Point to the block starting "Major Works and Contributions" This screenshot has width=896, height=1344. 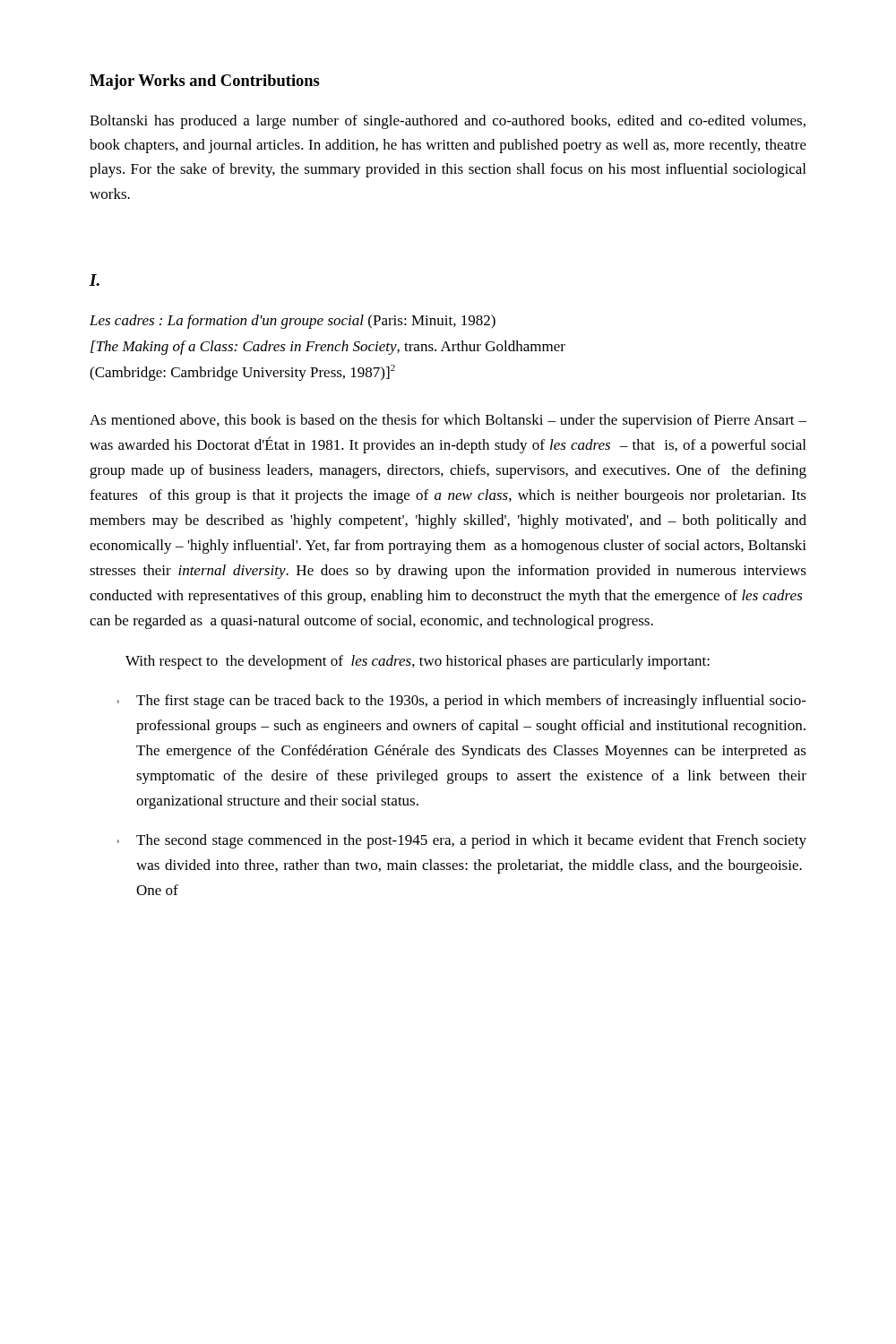tap(205, 81)
